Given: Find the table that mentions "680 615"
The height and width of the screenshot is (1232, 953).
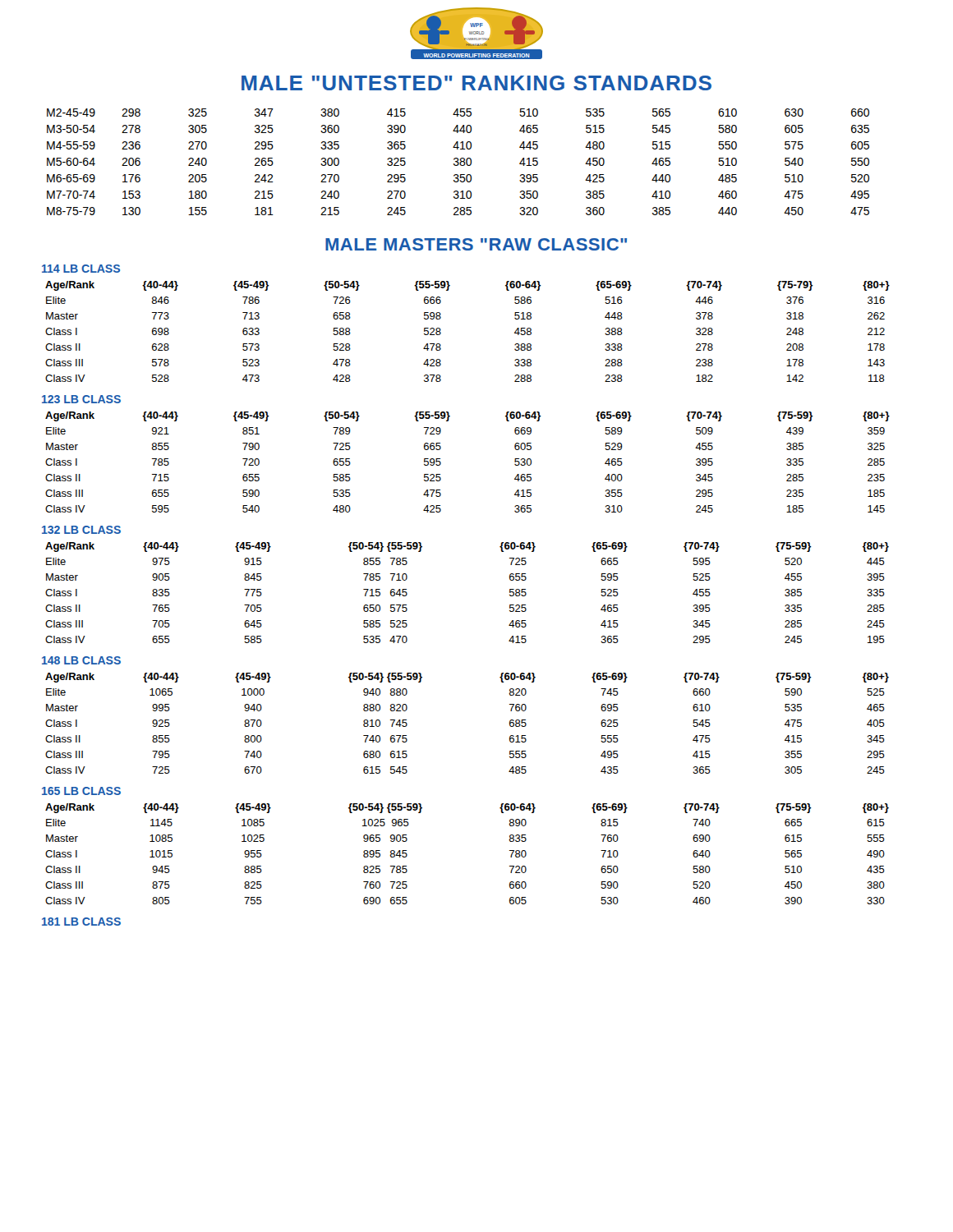Looking at the screenshot, I should pyautogui.click(x=476, y=723).
